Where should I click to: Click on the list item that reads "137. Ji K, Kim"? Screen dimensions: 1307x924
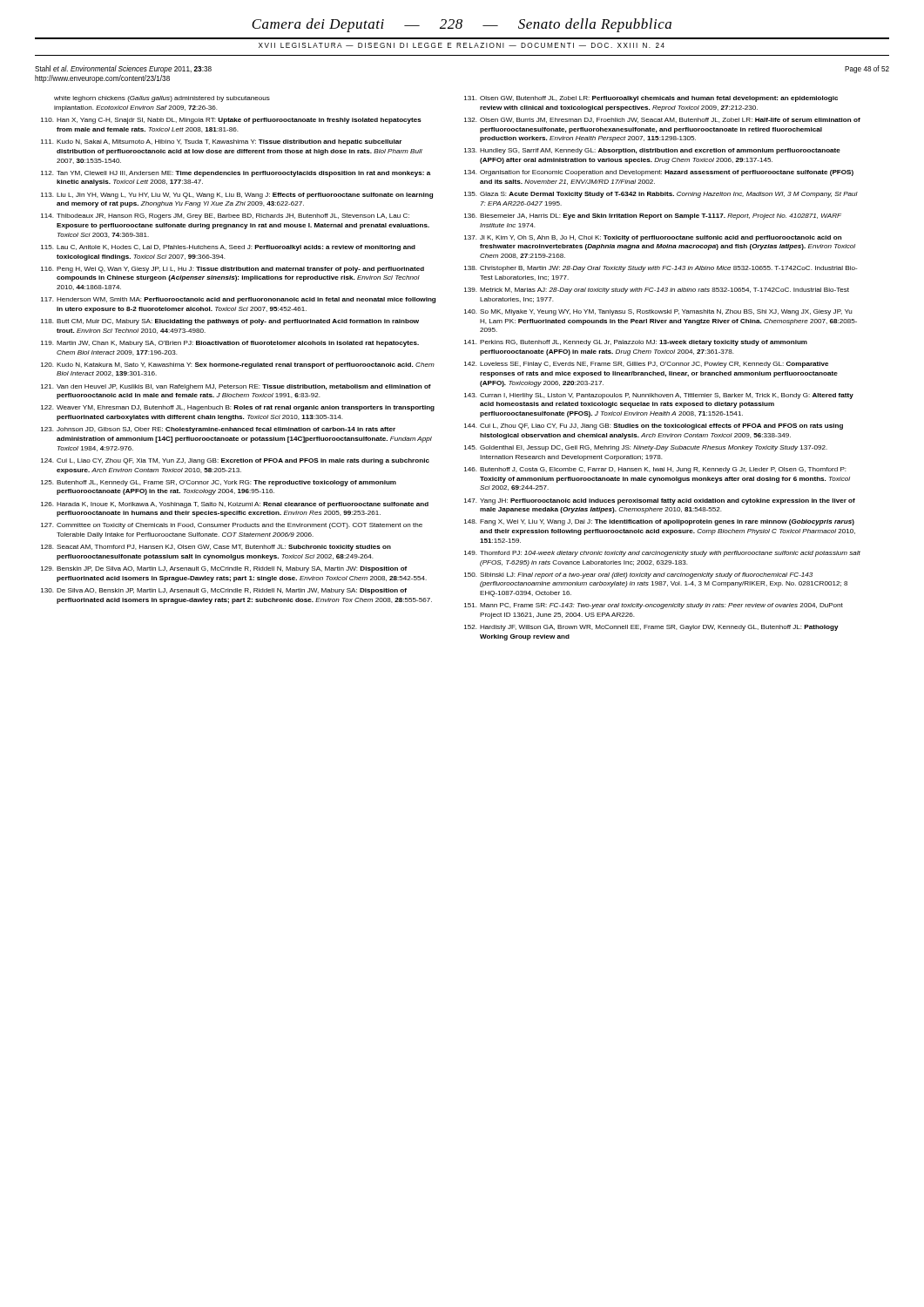click(659, 247)
